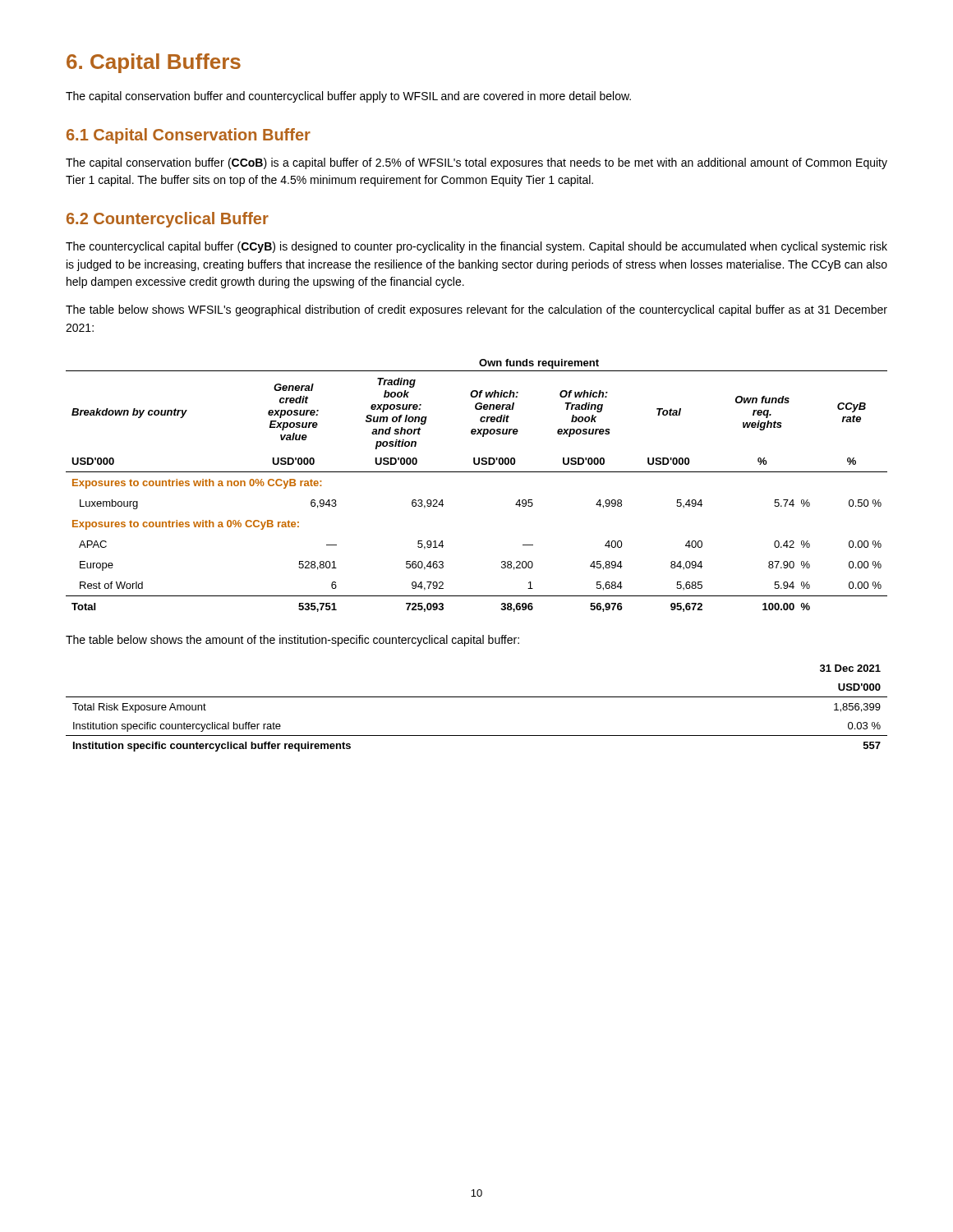Select the text block containing "The countercyclical capital buffer (CCyB)"

476,265
